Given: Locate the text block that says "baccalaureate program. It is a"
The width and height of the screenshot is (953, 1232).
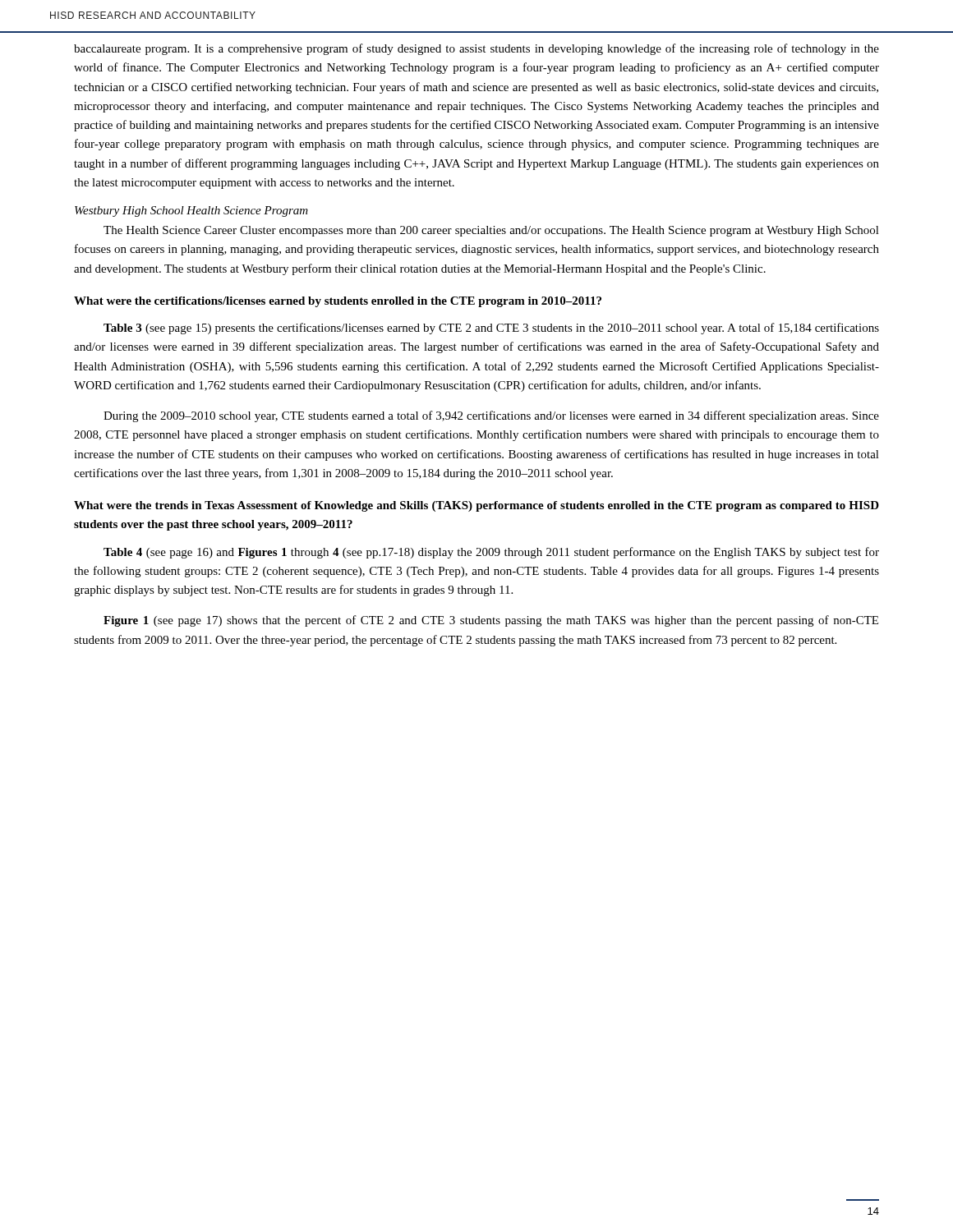Looking at the screenshot, I should coord(476,115).
